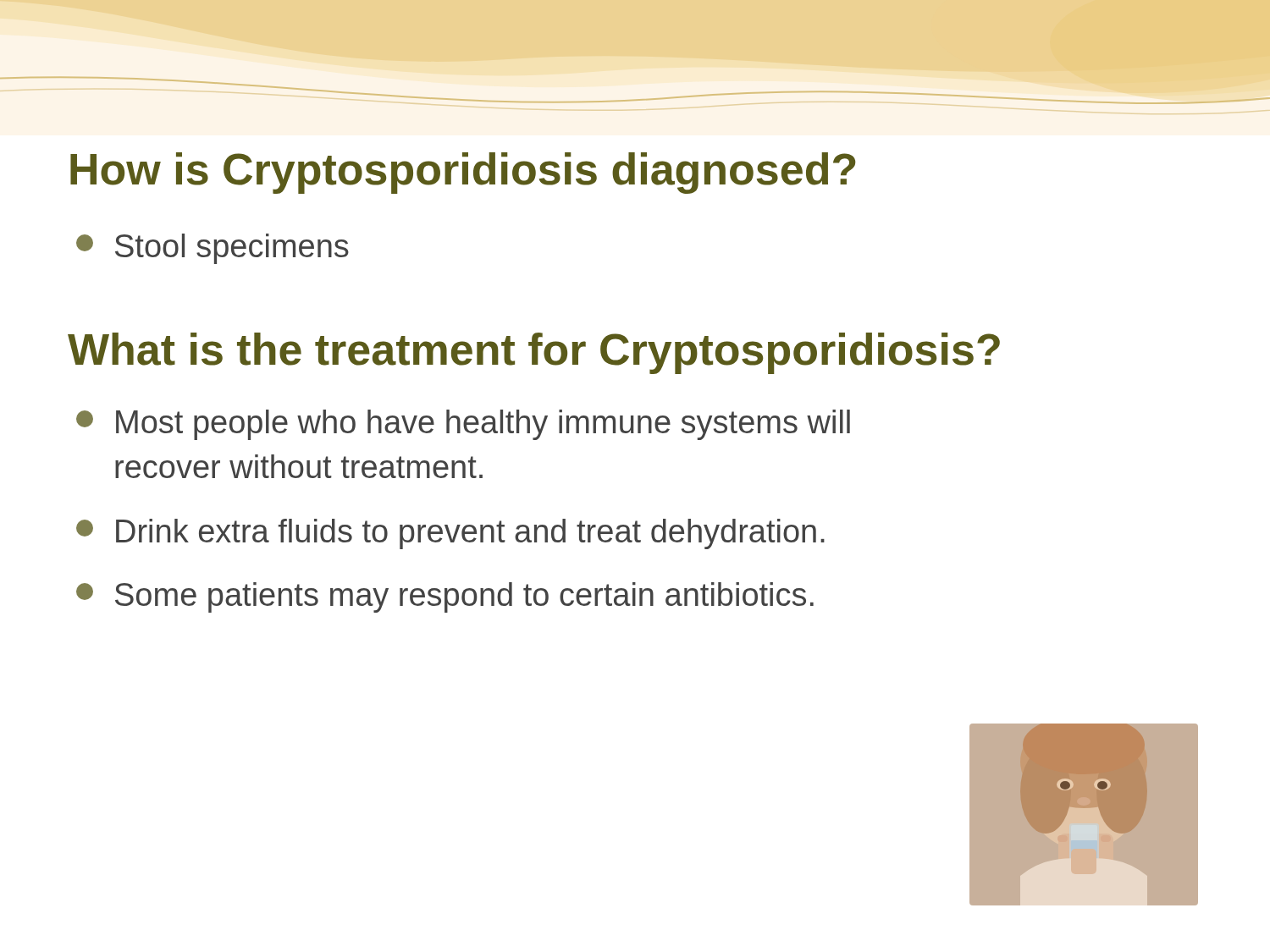Image resolution: width=1270 pixels, height=952 pixels.
Task: Point to the block starting "Stool specimens"
Action: click(213, 247)
